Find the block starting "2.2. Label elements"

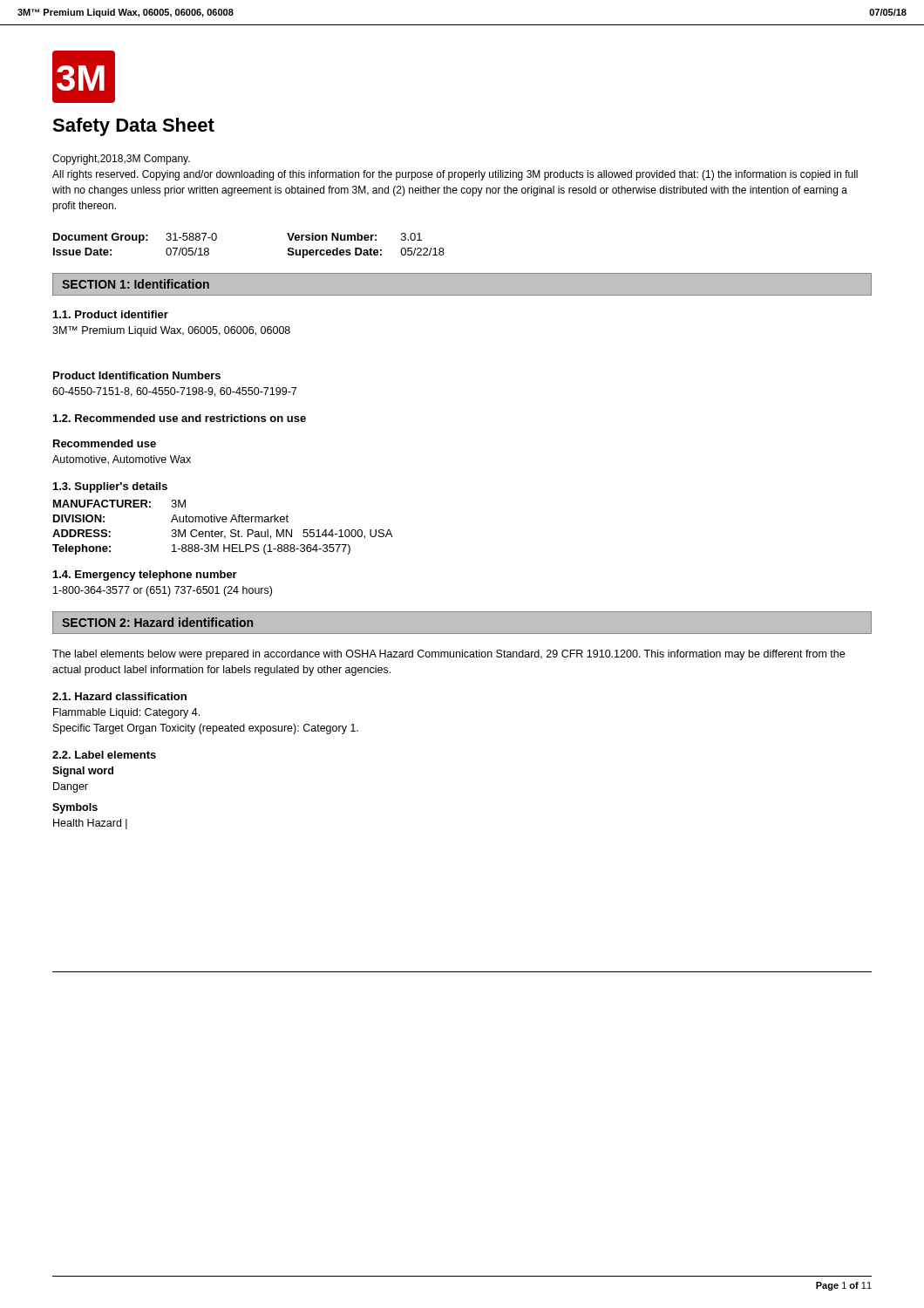tap(104, 755)
